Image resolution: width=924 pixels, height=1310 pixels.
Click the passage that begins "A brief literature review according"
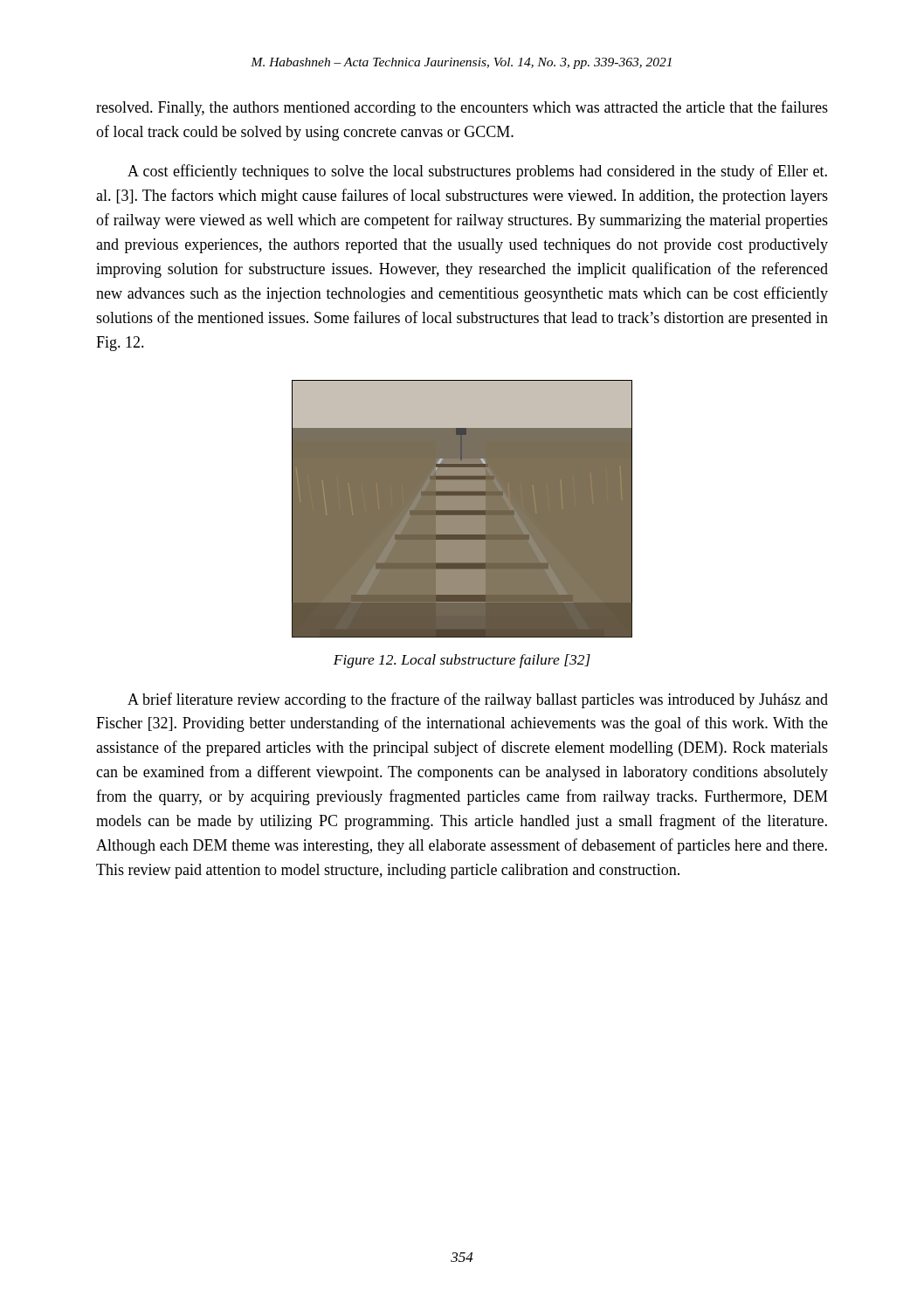[462, 784]
